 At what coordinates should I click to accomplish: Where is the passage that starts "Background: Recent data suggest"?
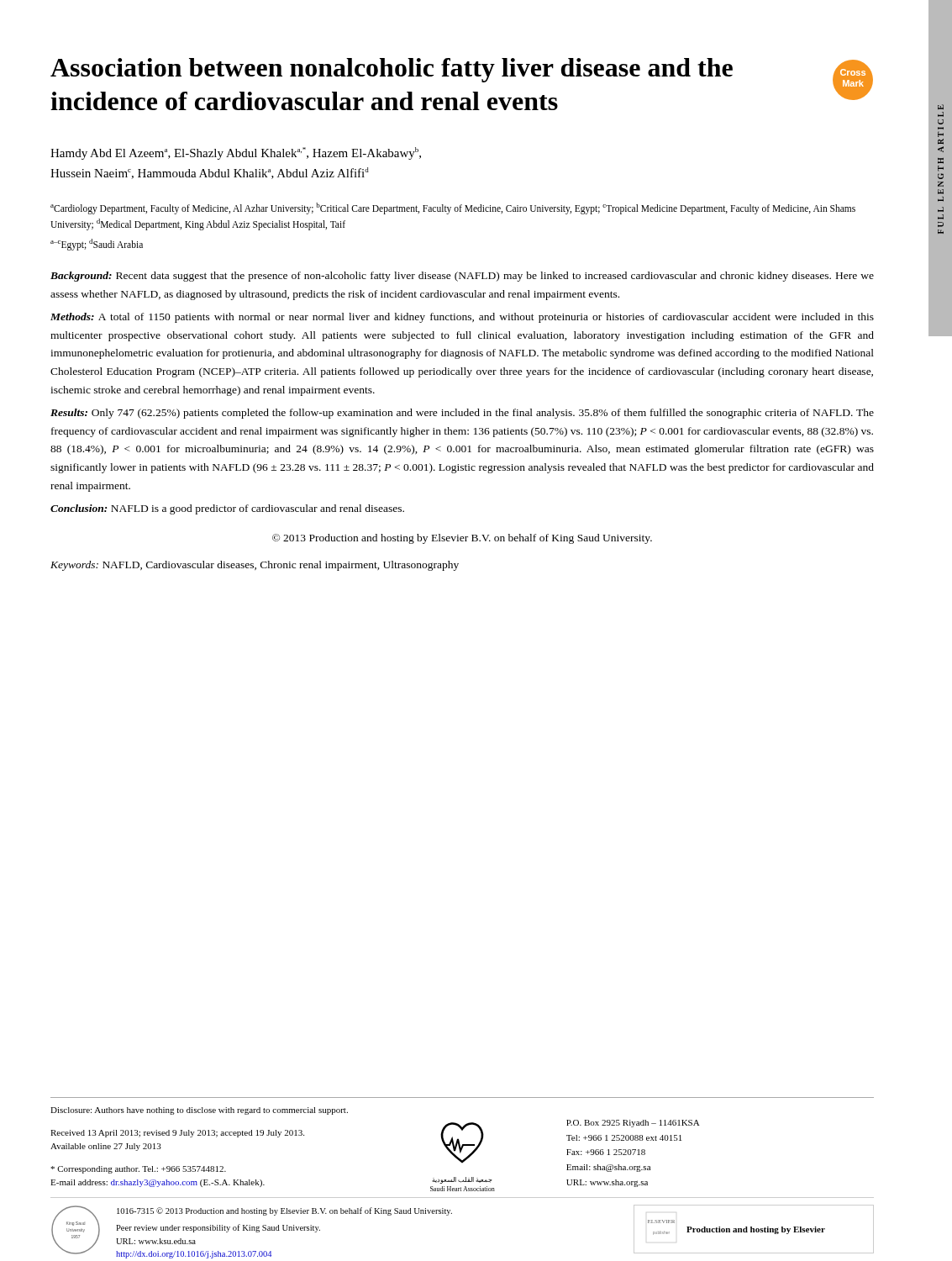click(x=462, y=284)
